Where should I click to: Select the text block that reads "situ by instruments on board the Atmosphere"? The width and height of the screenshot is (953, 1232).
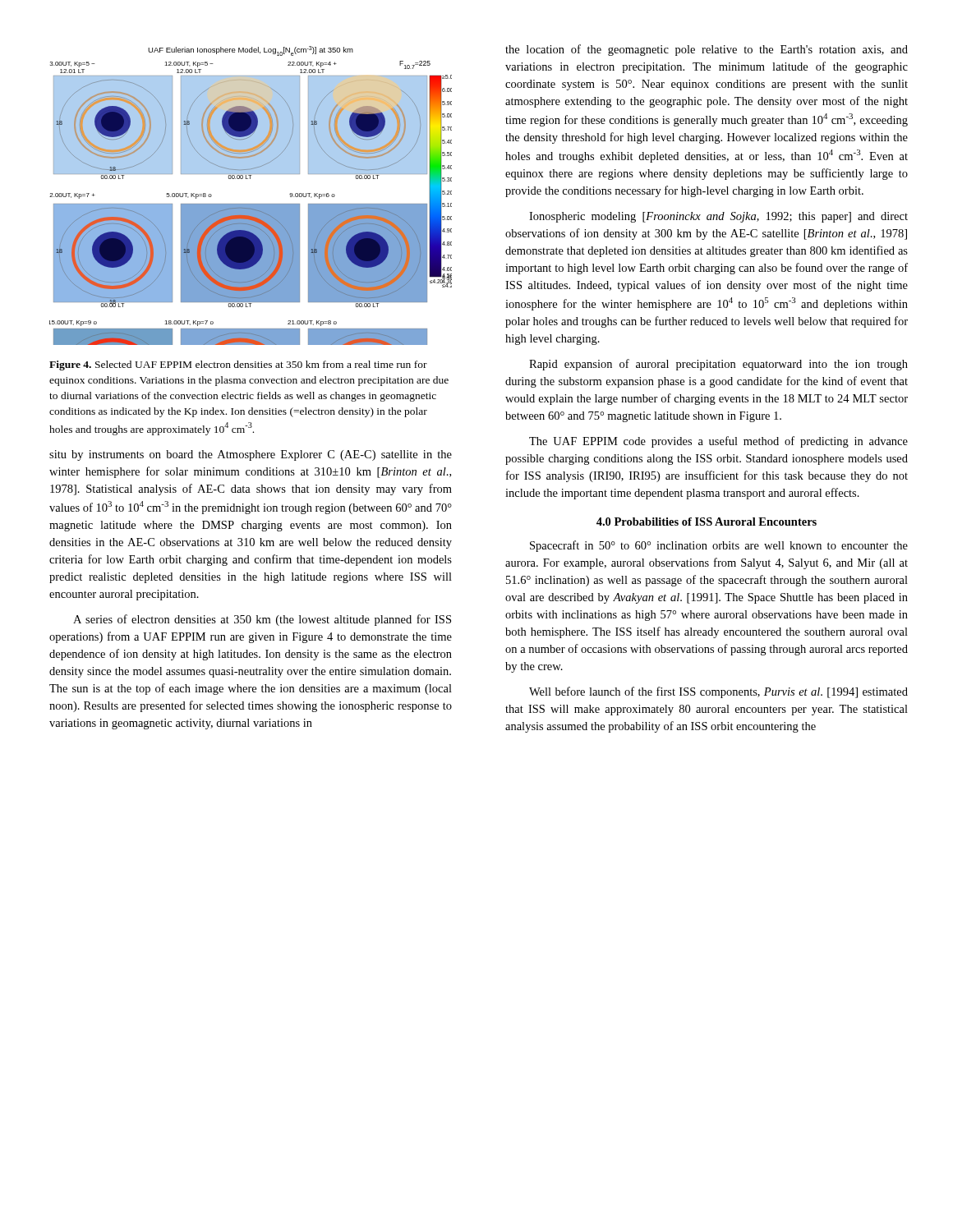click(251, 589)
